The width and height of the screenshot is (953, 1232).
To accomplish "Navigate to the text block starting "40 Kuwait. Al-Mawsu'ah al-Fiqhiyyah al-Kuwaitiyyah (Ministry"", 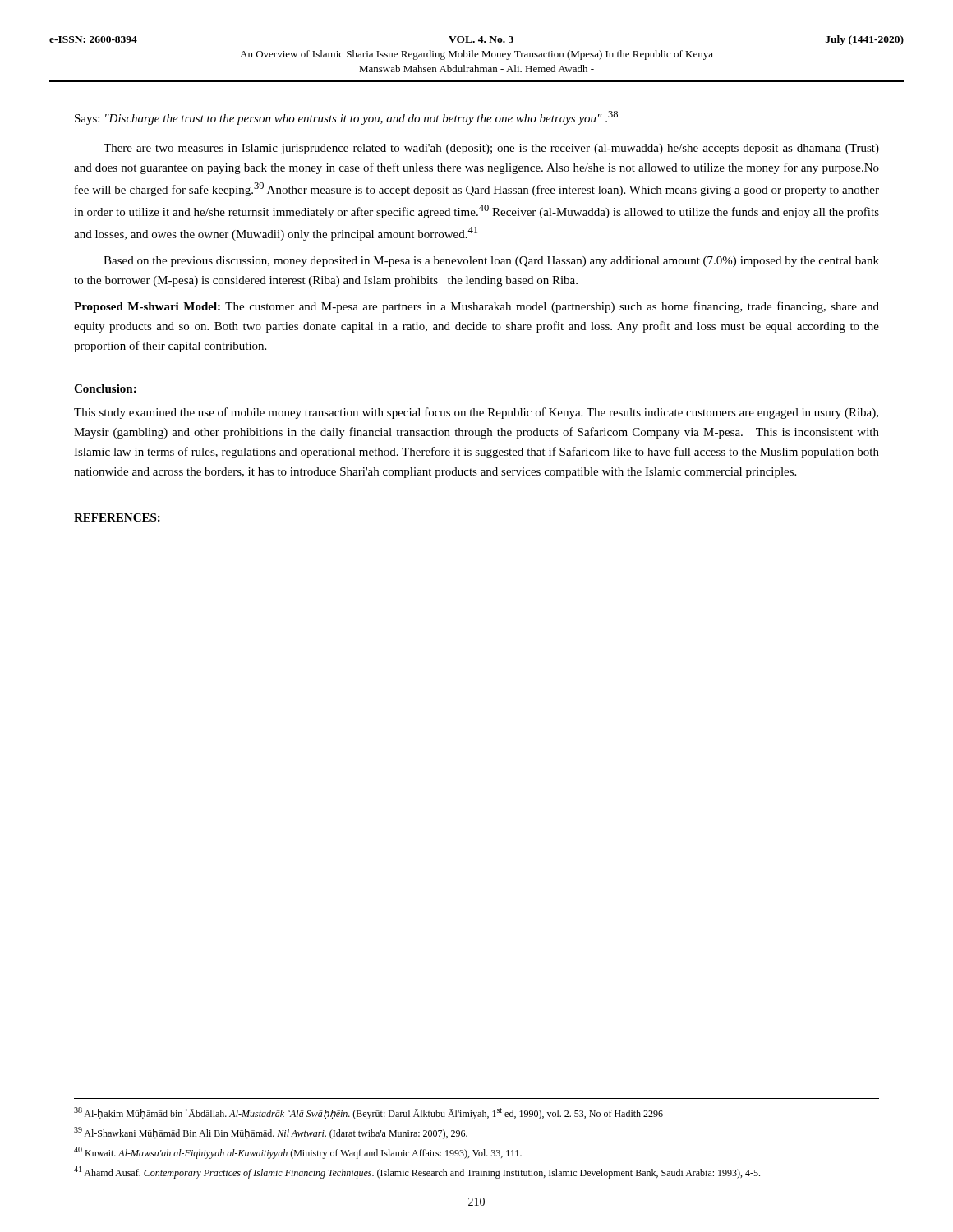I will 298,1152.
